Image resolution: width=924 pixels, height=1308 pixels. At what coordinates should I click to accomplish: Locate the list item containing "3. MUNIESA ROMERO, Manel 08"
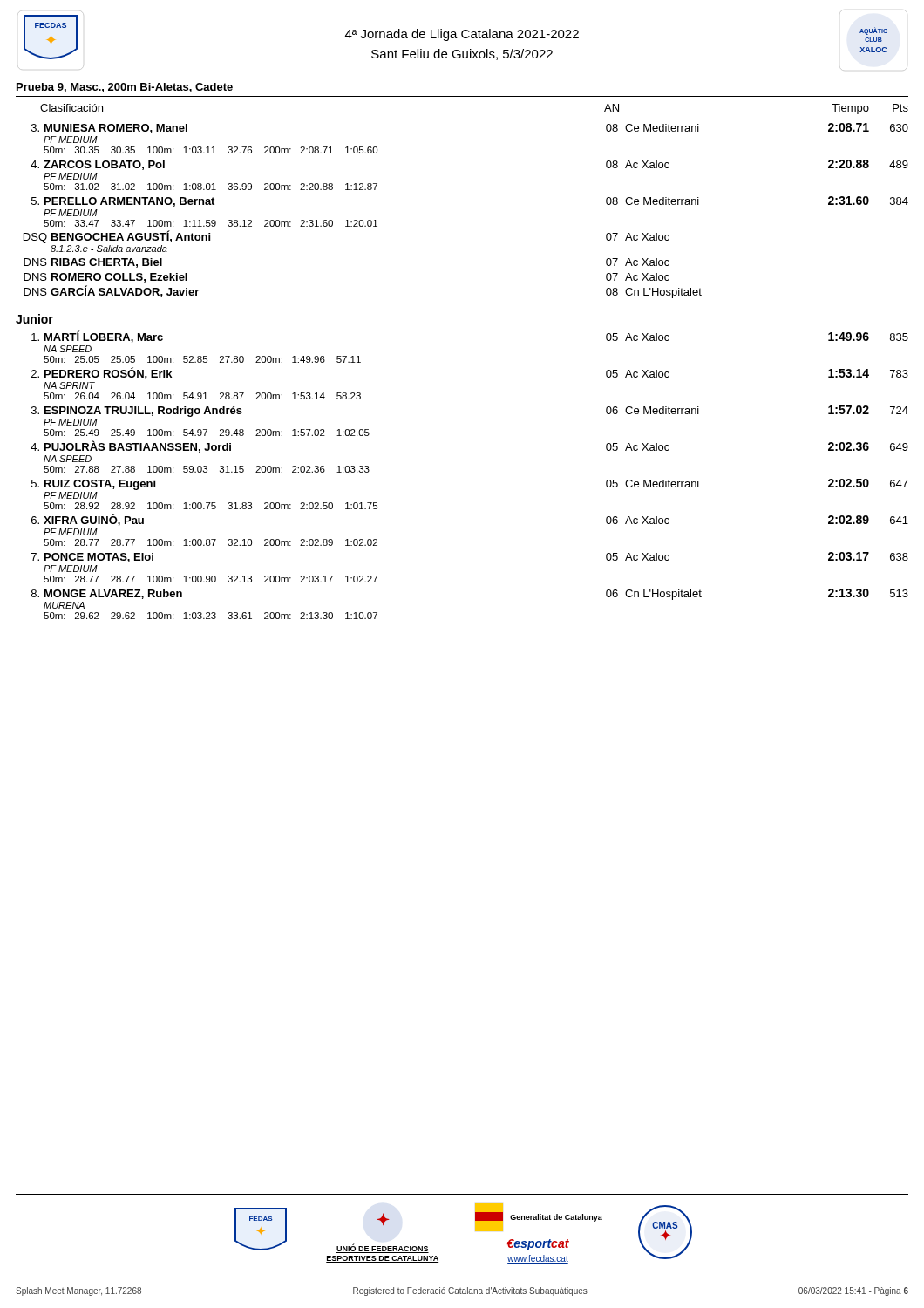[109, 129]
